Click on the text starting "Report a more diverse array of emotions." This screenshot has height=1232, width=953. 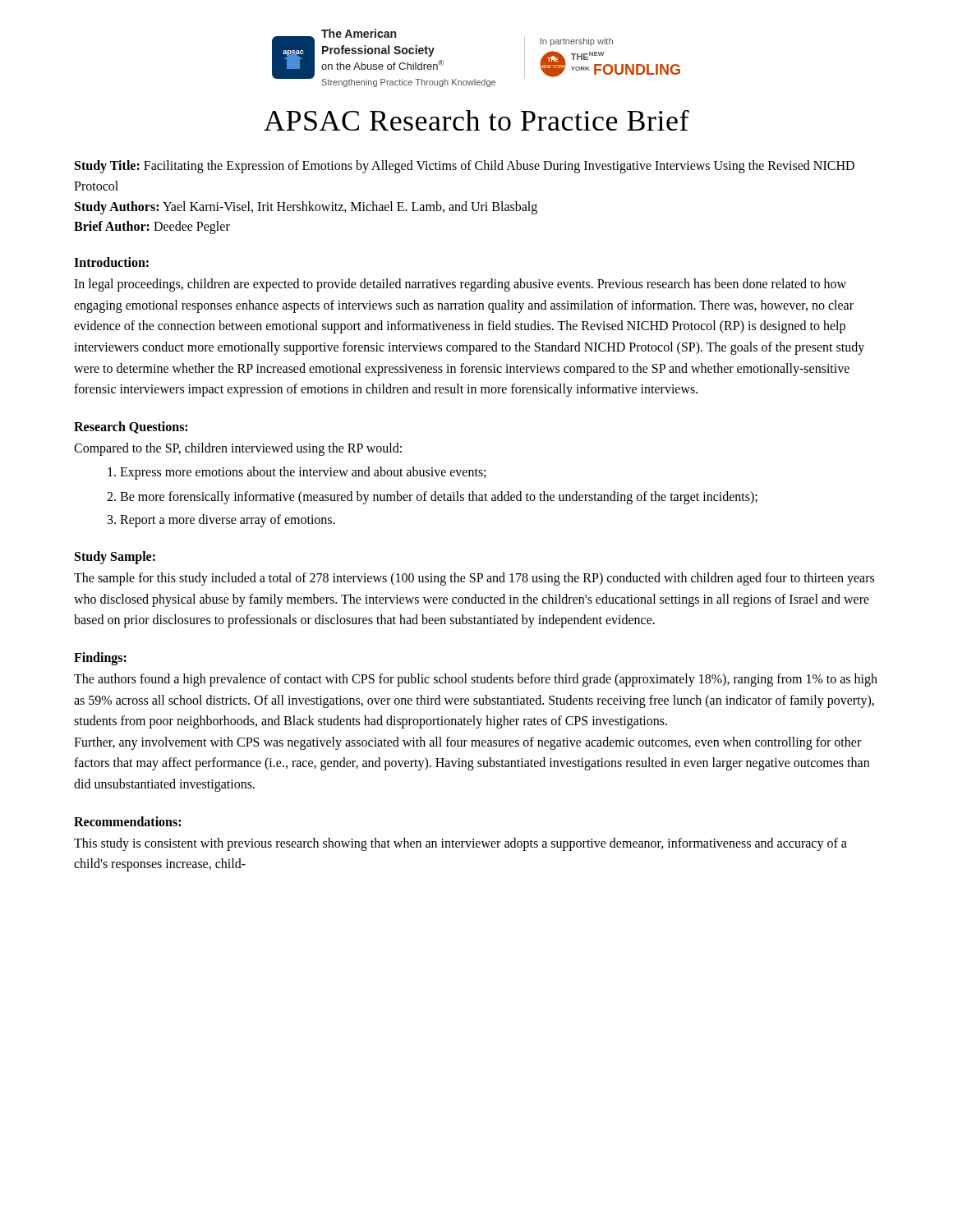pos(221,521)
